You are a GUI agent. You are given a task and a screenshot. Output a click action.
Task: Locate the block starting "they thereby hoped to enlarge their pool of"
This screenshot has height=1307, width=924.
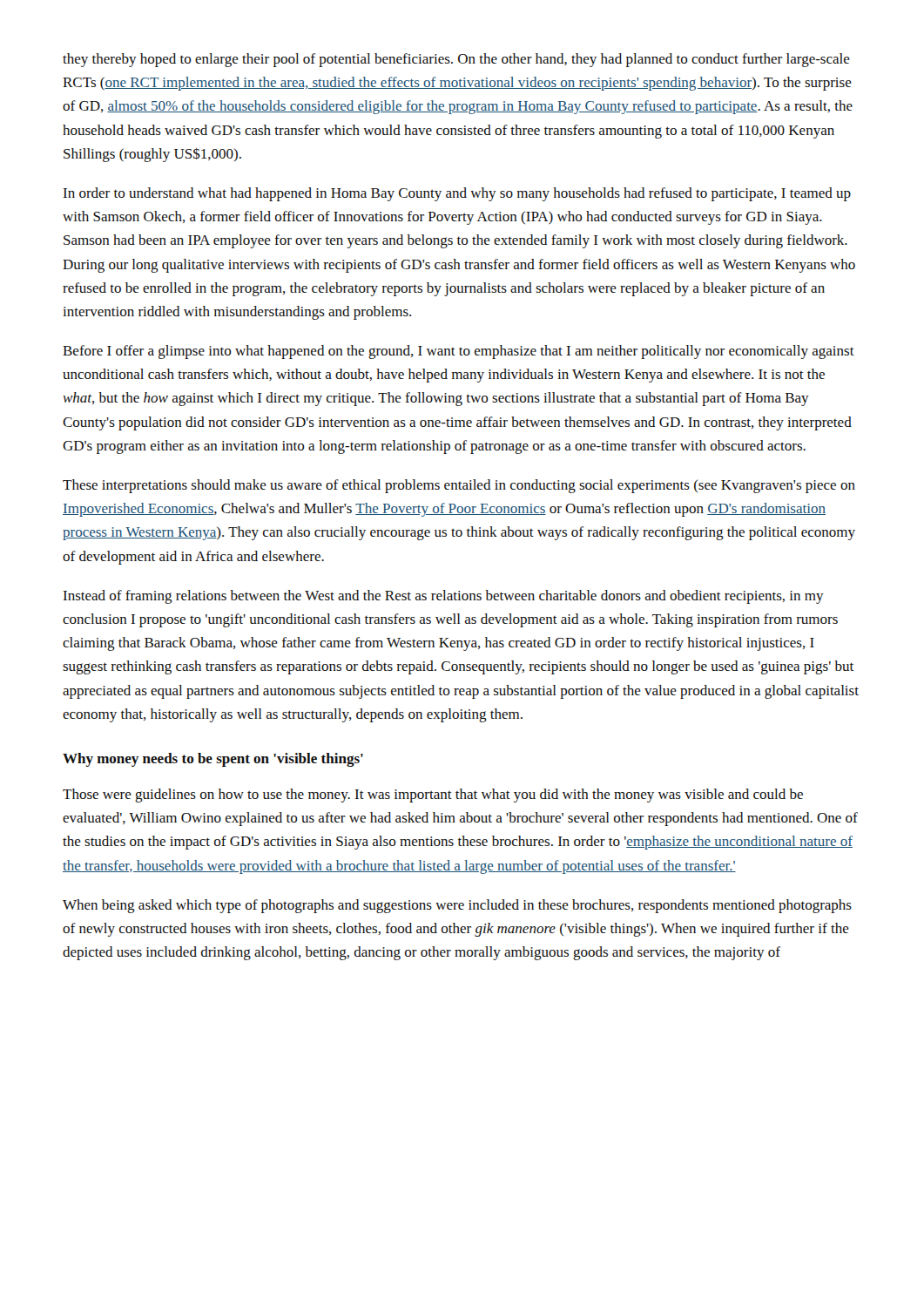(462, 106)
